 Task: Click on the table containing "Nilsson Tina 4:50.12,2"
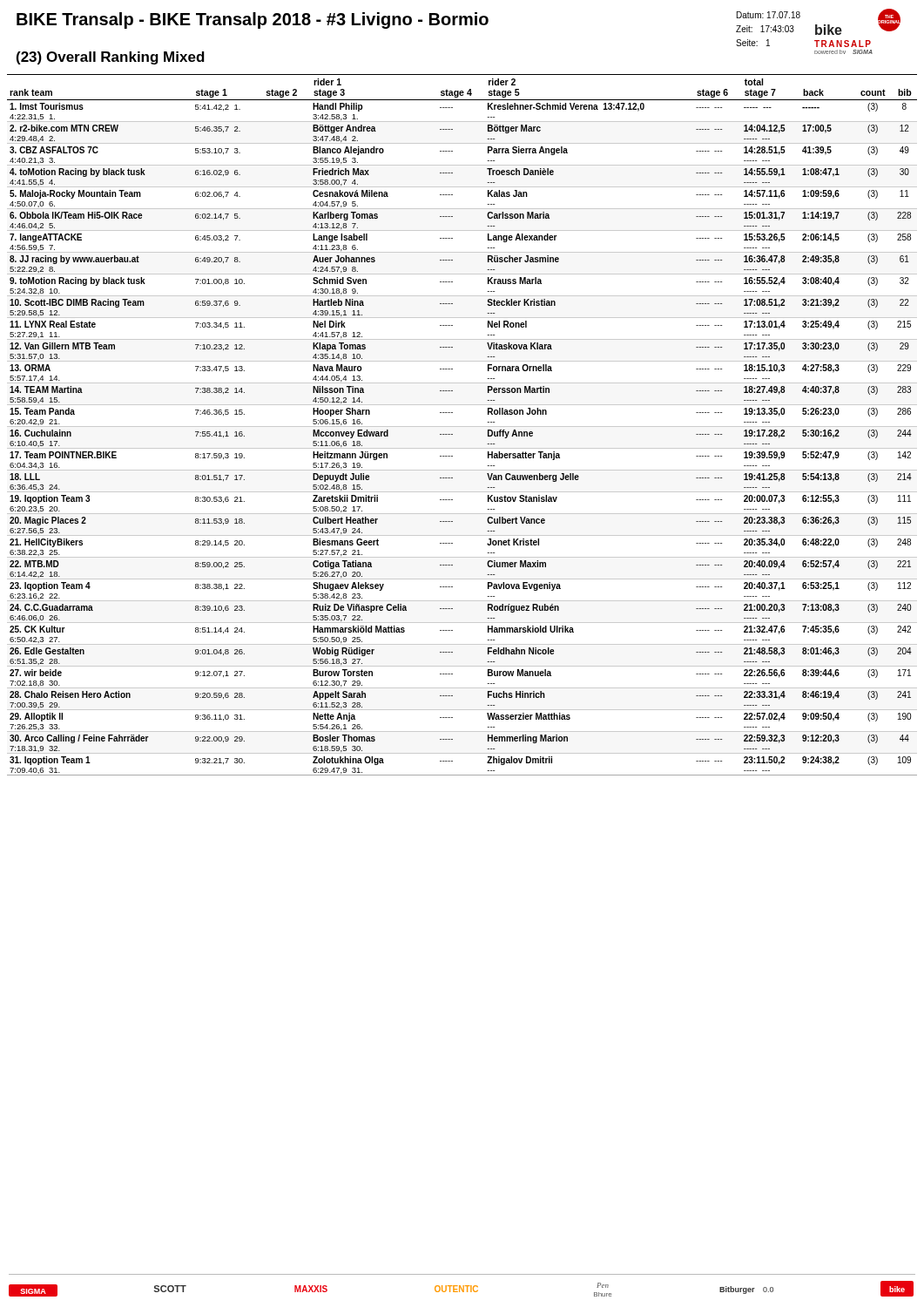[x=462, y=425]
